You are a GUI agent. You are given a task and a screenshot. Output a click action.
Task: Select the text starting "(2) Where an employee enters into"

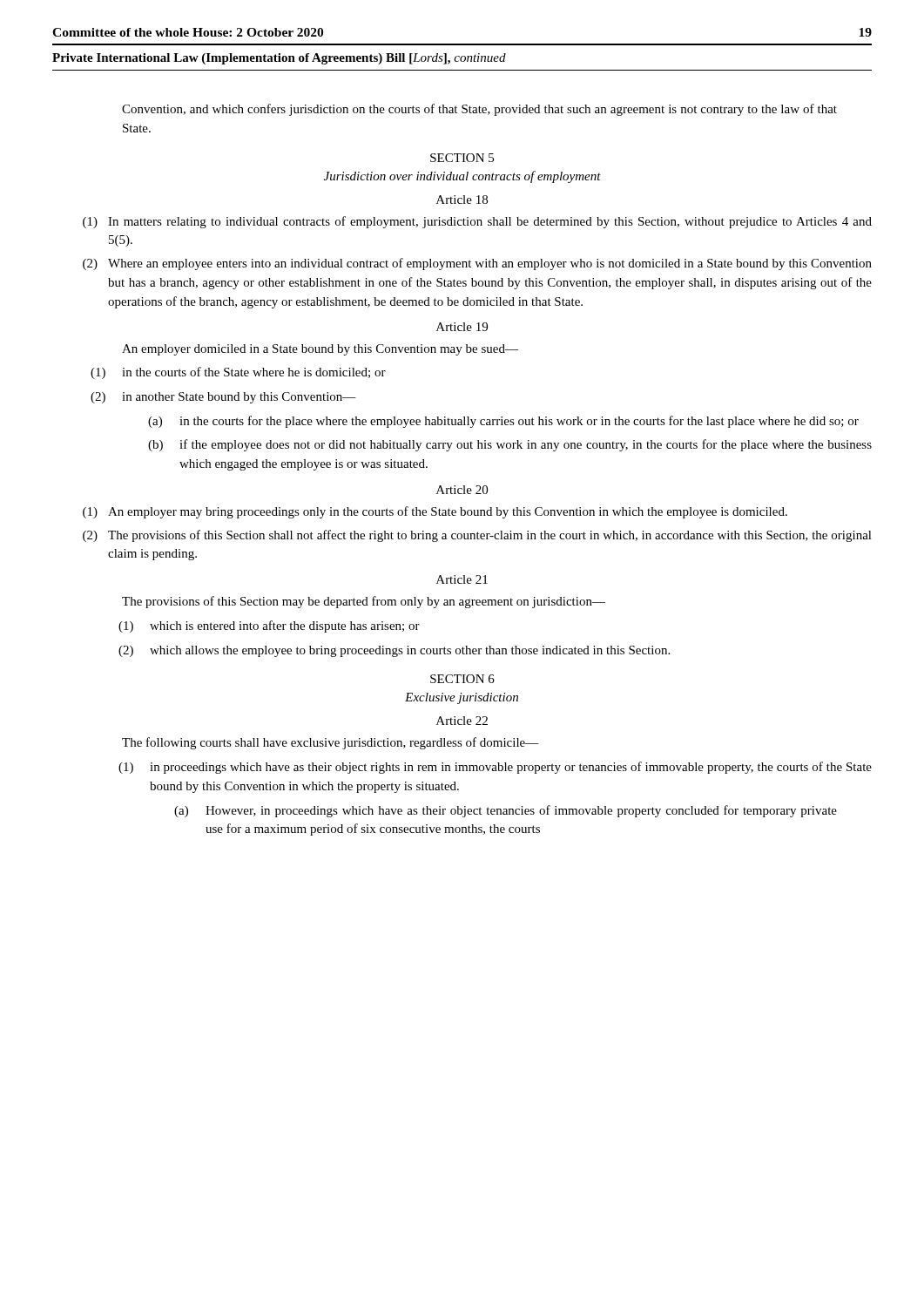[x=462, y=283]
